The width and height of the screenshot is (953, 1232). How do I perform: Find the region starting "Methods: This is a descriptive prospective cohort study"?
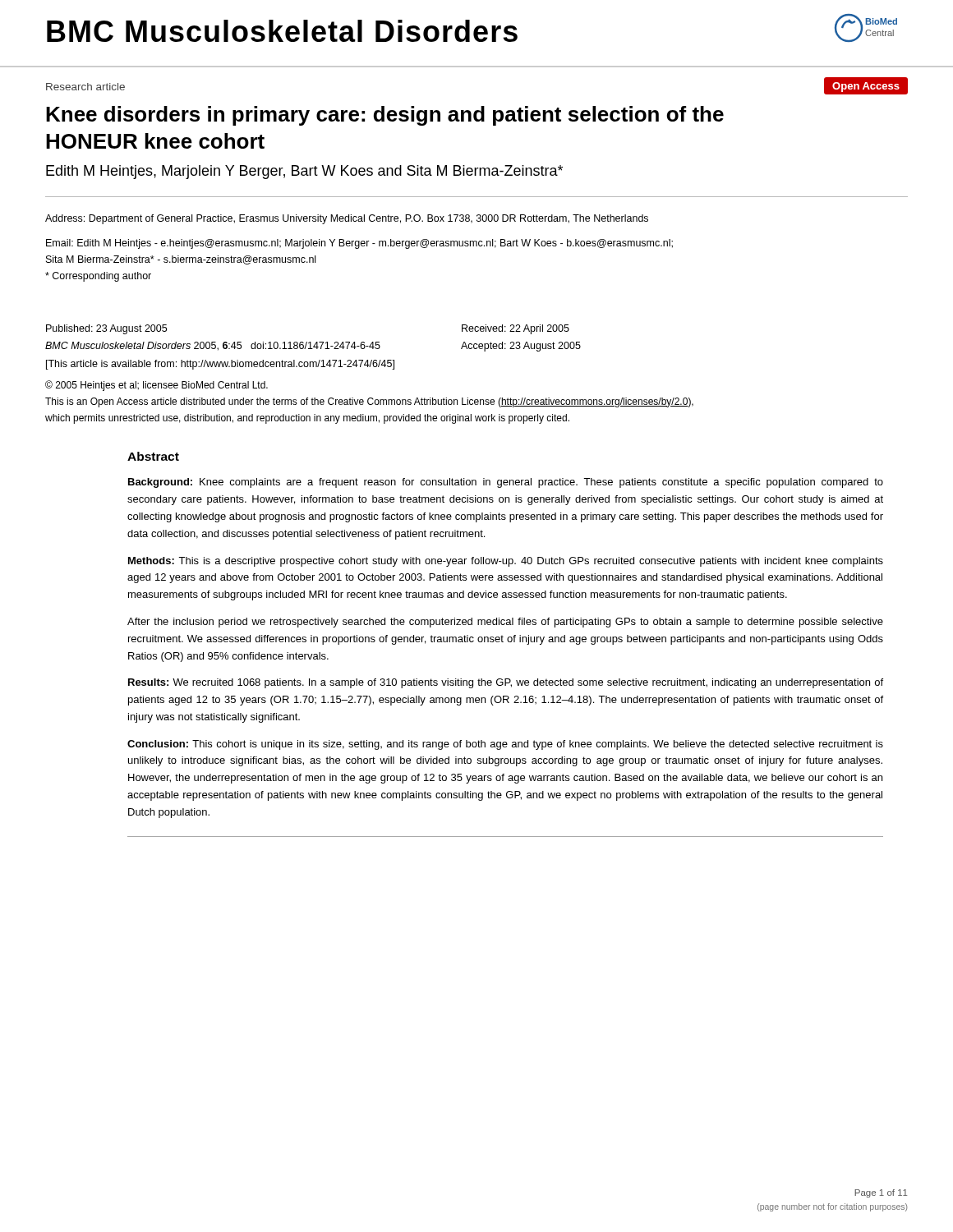pos(505,577)
